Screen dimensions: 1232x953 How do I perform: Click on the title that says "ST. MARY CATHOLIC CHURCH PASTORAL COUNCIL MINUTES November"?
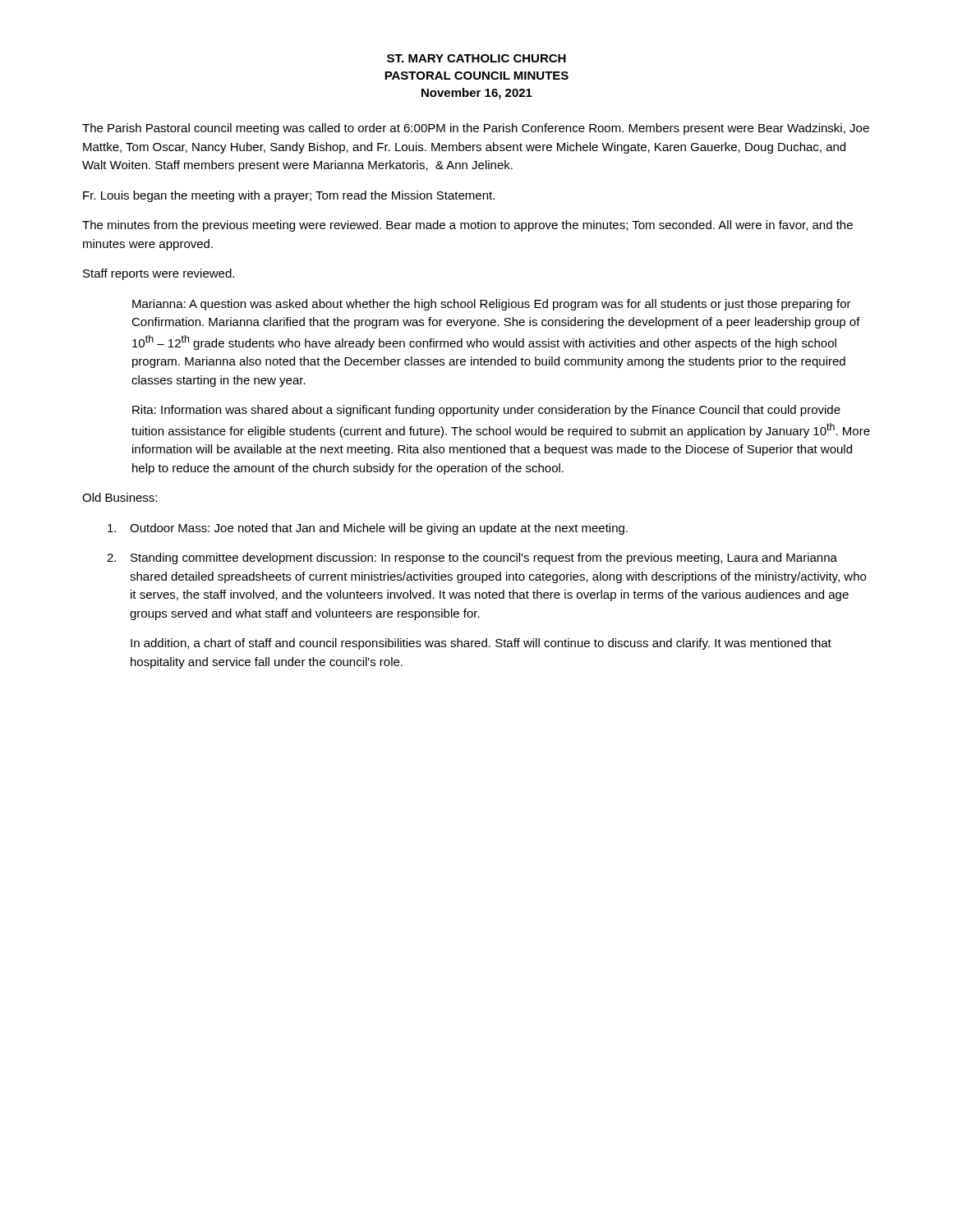click(x=476, y=75)
